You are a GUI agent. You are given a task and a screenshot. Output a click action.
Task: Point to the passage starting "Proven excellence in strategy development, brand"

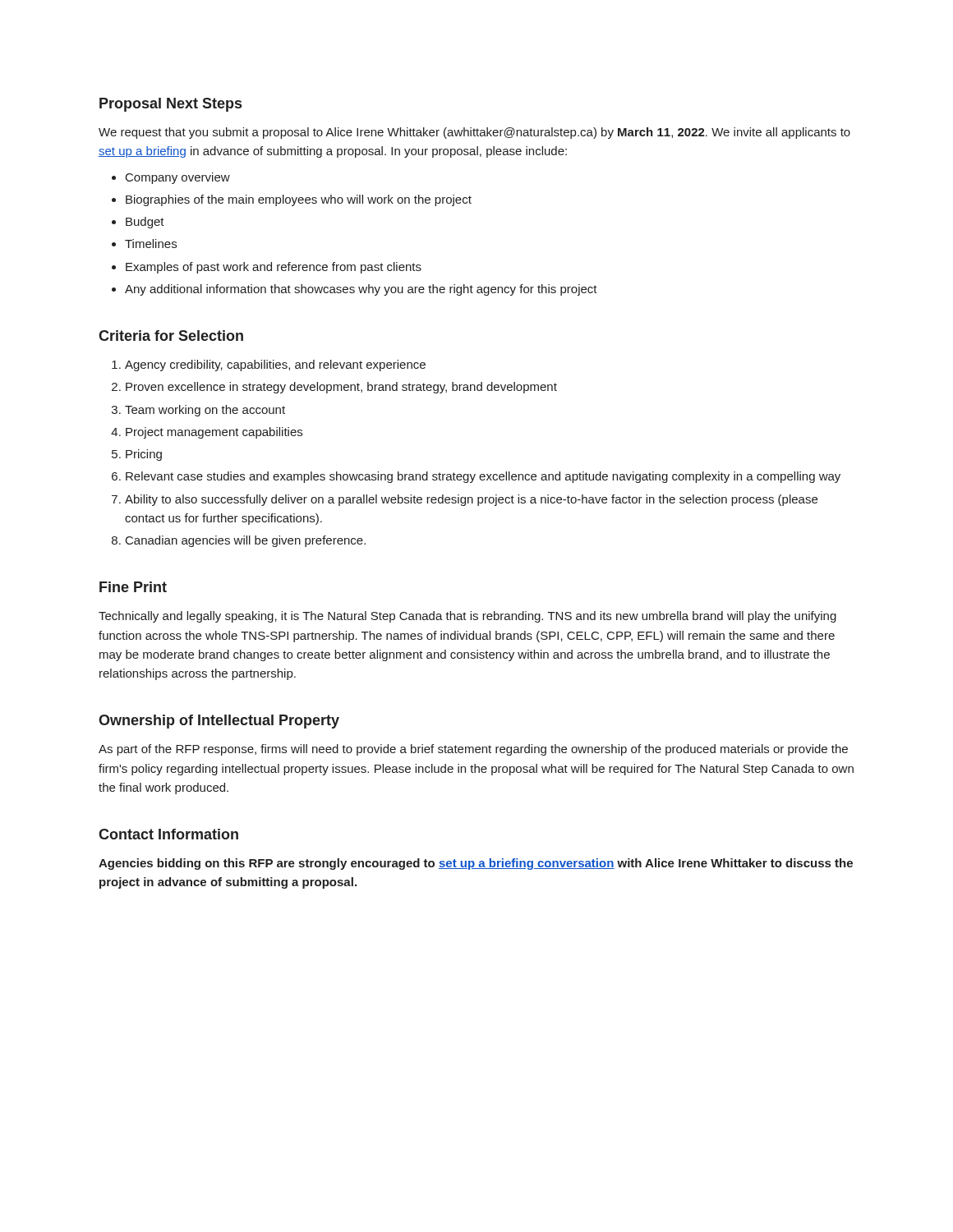[x=341, y=387]
